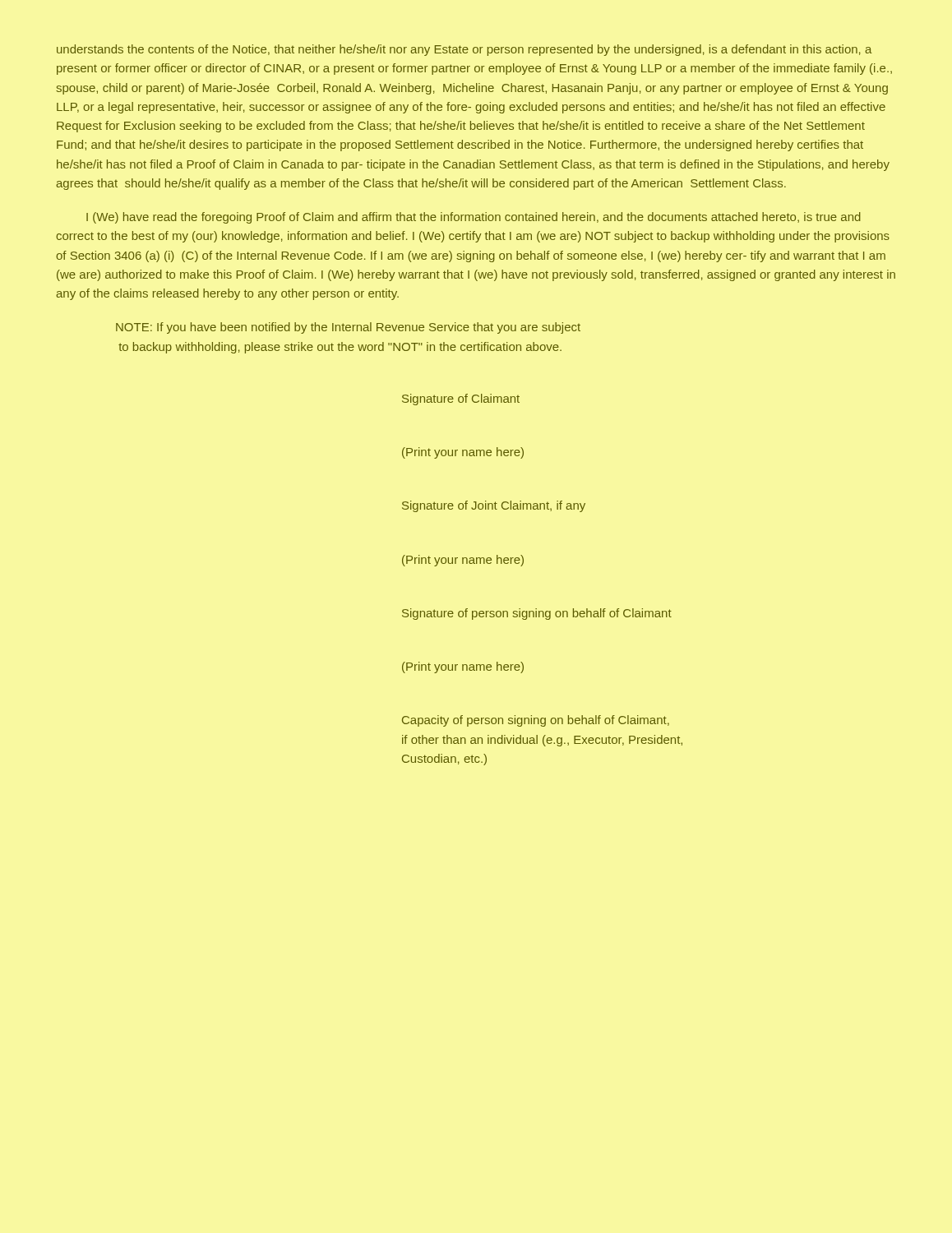Click the passage that begins "NOTE: If you have been notified"
This screenshot has width=952, height=1233.
pos(348,336)
